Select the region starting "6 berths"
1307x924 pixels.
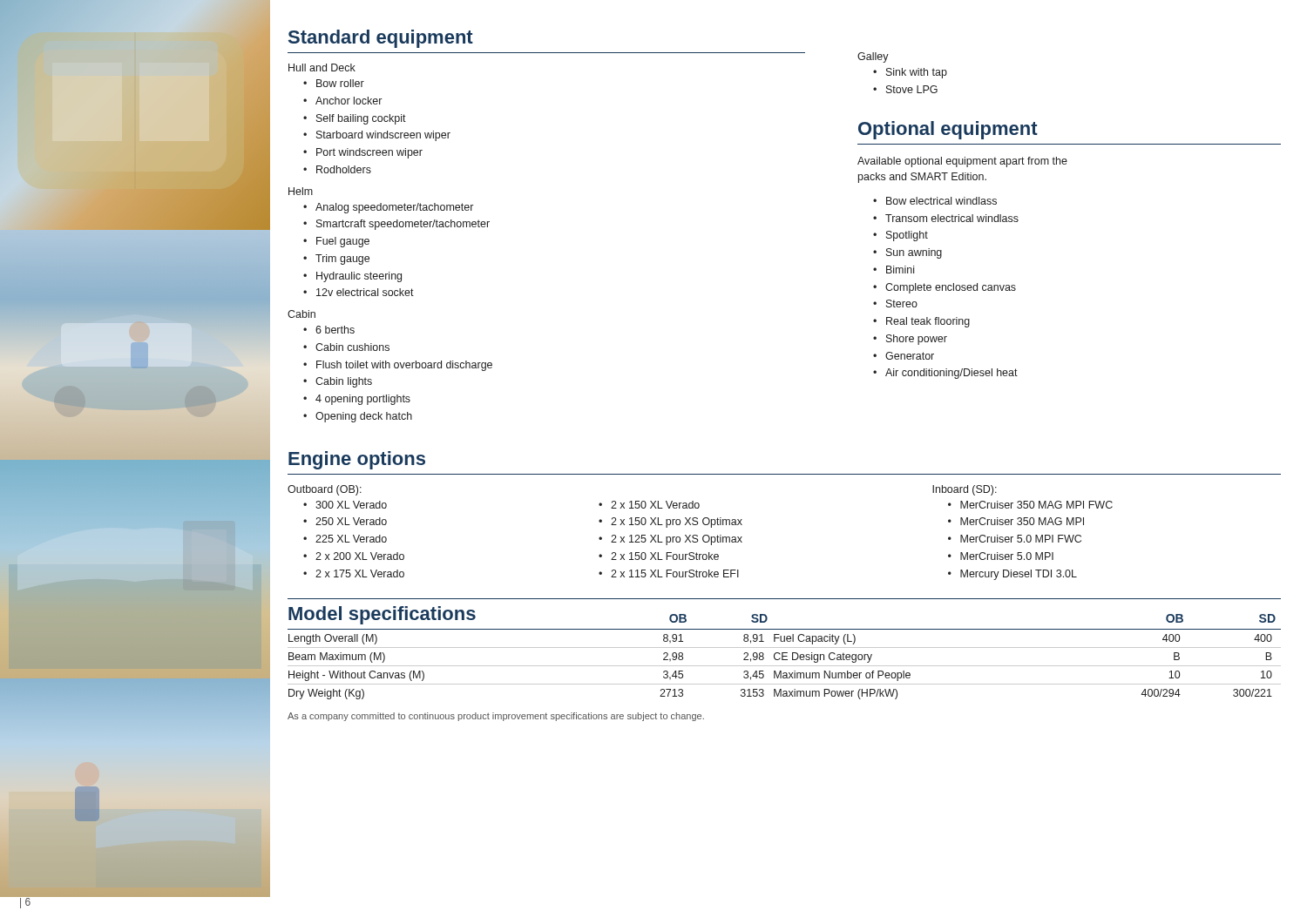pyautogui.click(x=335, y=330)
